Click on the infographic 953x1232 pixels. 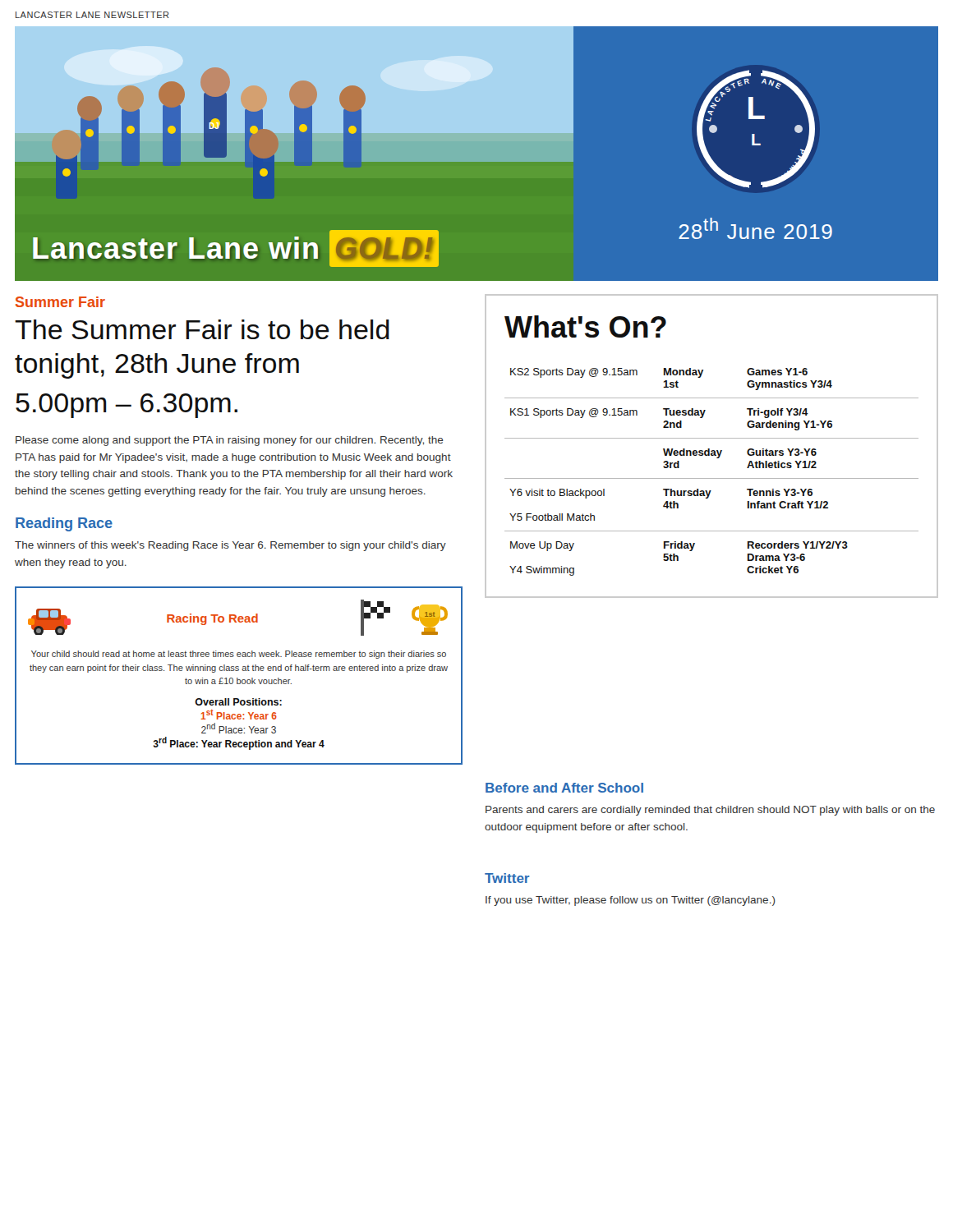click(239, 675)
